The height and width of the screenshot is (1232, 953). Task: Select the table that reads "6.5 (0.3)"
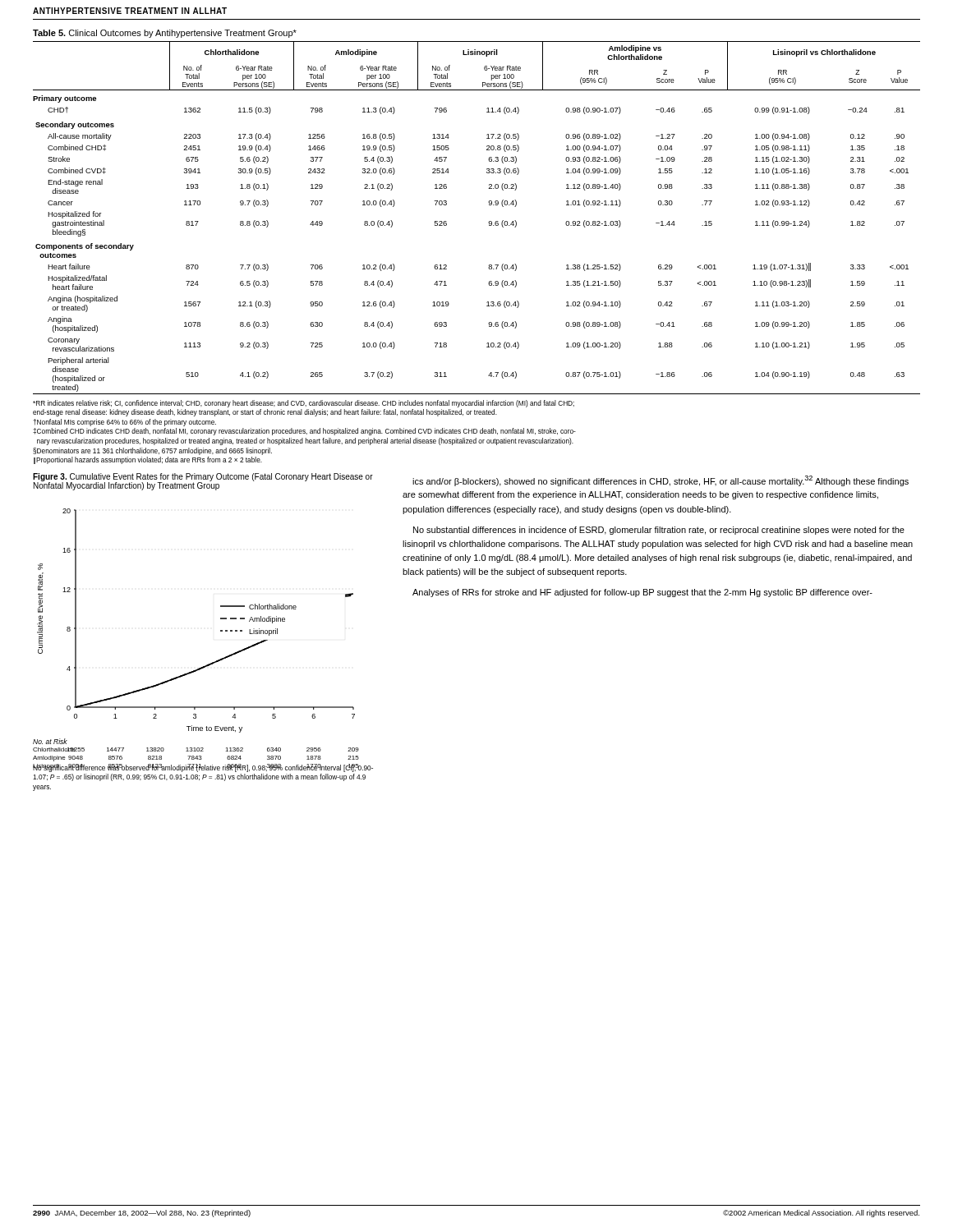point(476,211)
